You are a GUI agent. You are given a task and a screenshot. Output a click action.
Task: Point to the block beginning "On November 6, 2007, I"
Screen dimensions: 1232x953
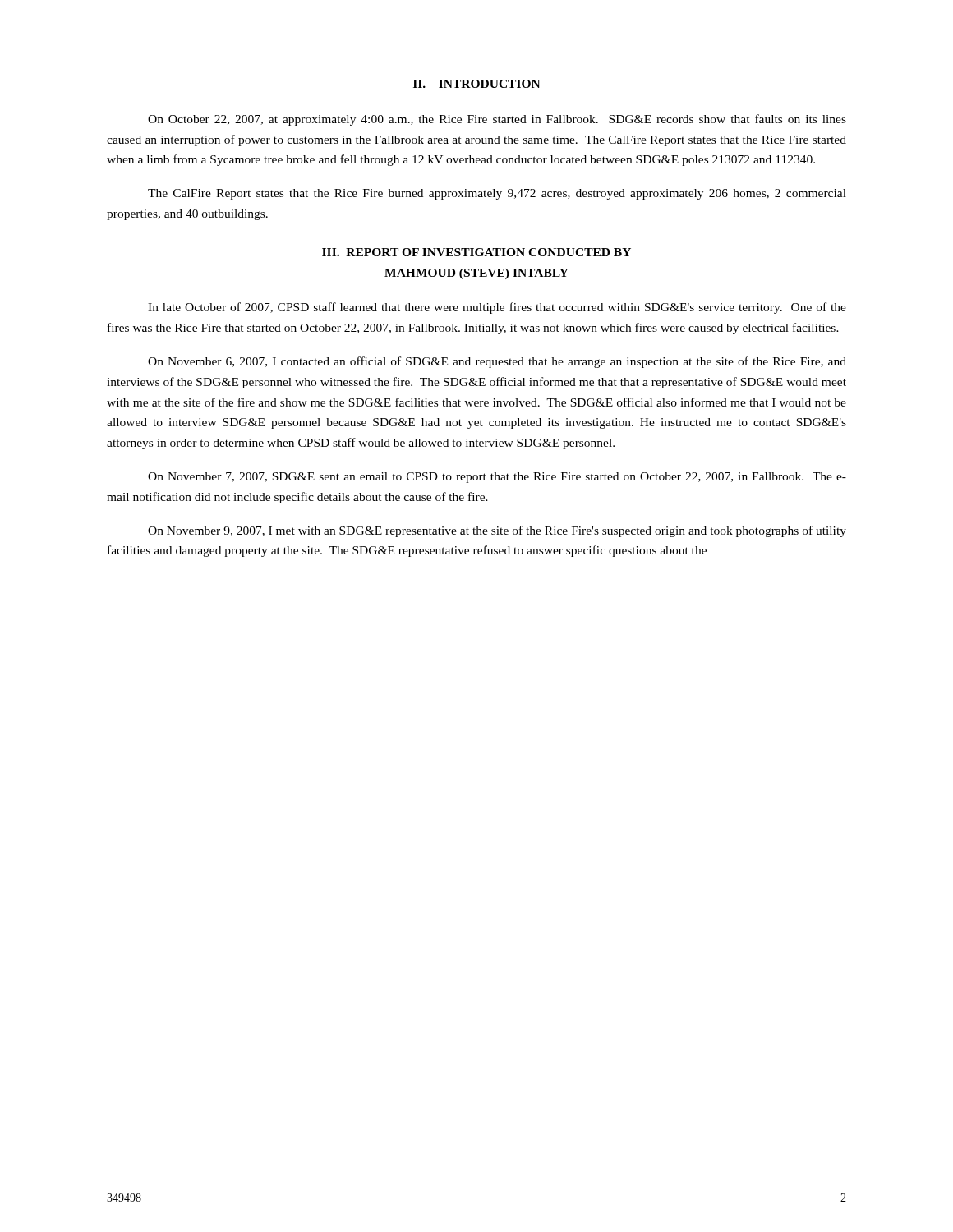click(x=476, y=402)
